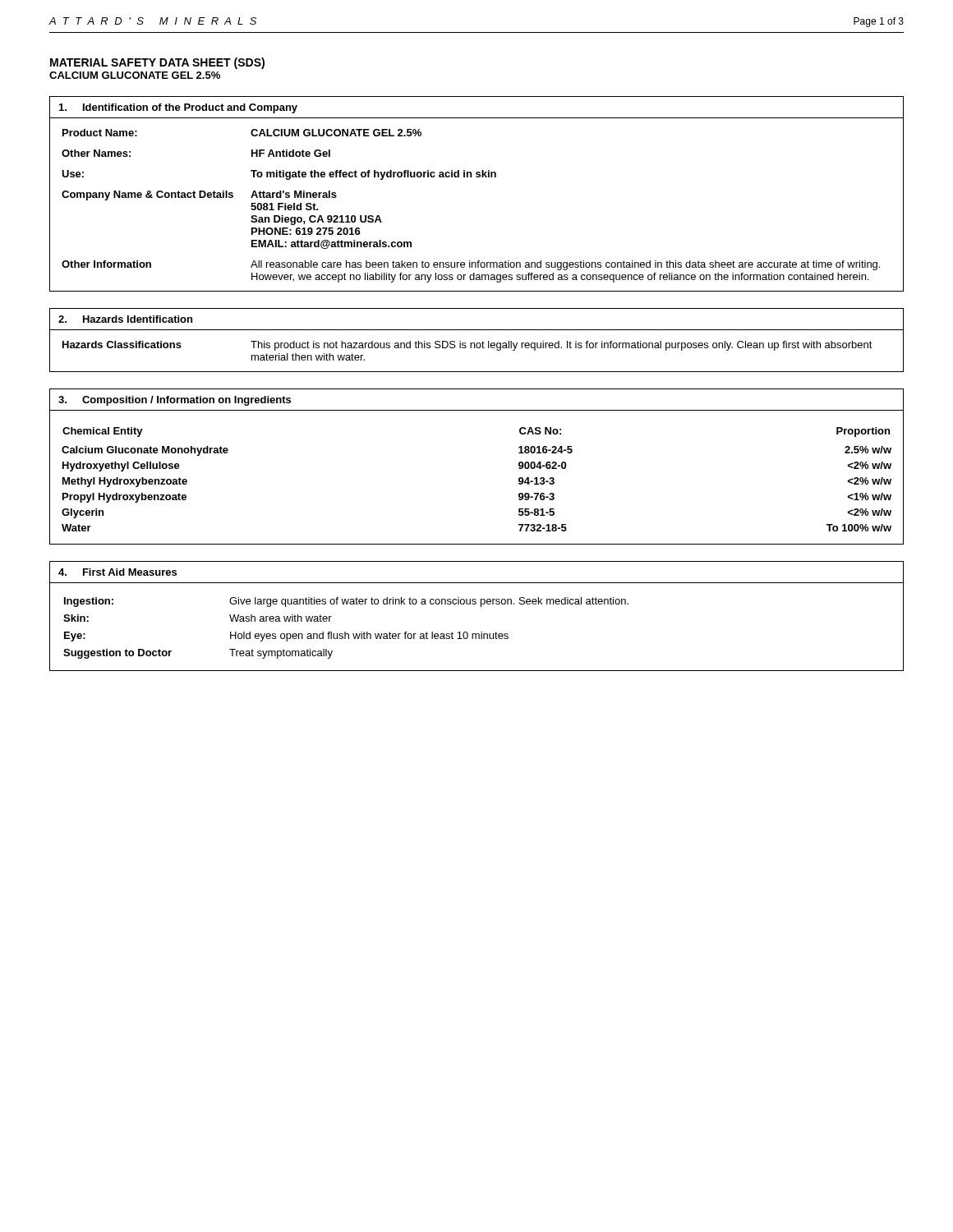This screenshot has width=953, height=1232.
Task: Find "Treat symptomatically" on this page
Action: click(281, 653)
